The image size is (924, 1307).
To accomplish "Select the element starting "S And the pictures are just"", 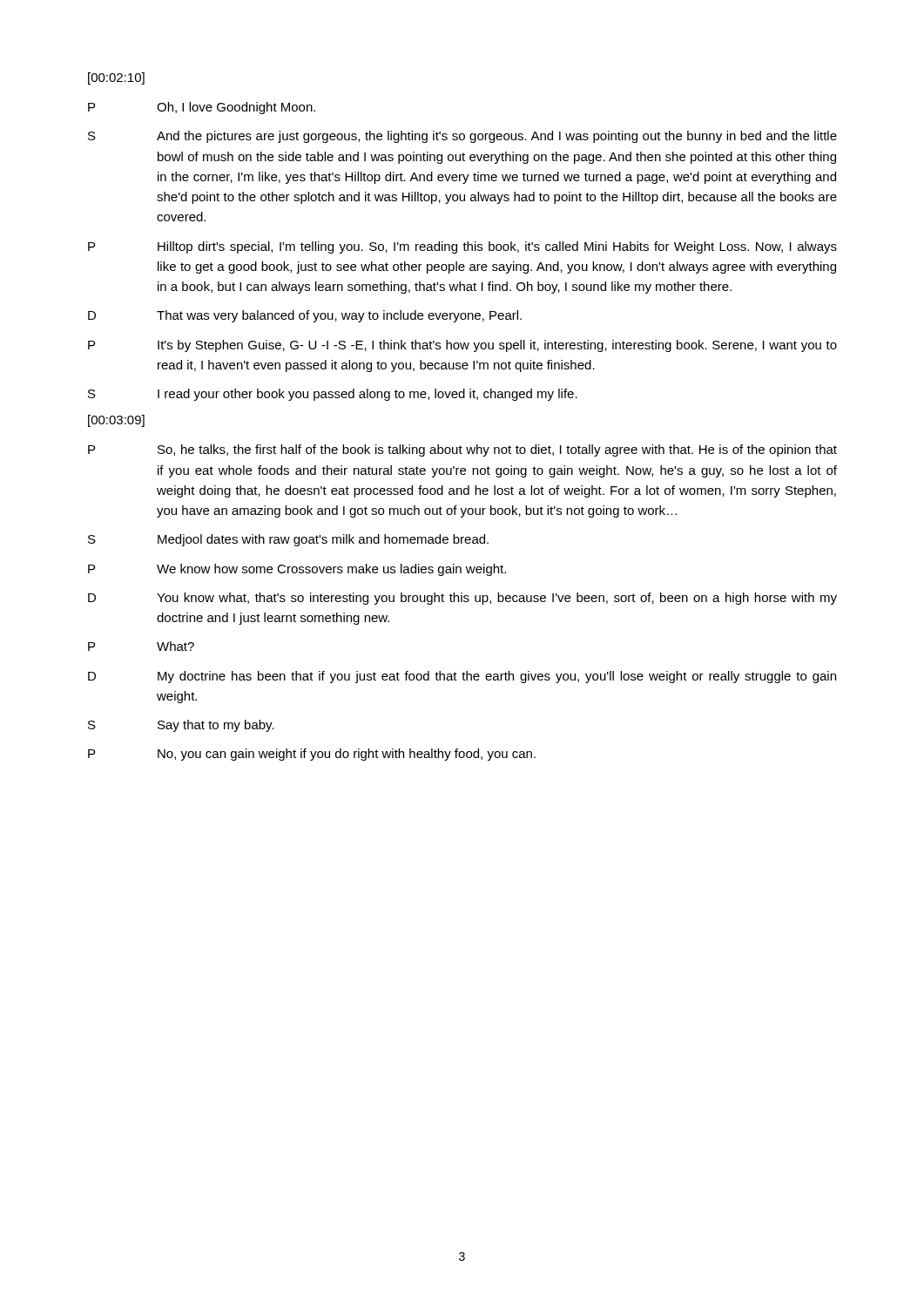I will (462, 176).
